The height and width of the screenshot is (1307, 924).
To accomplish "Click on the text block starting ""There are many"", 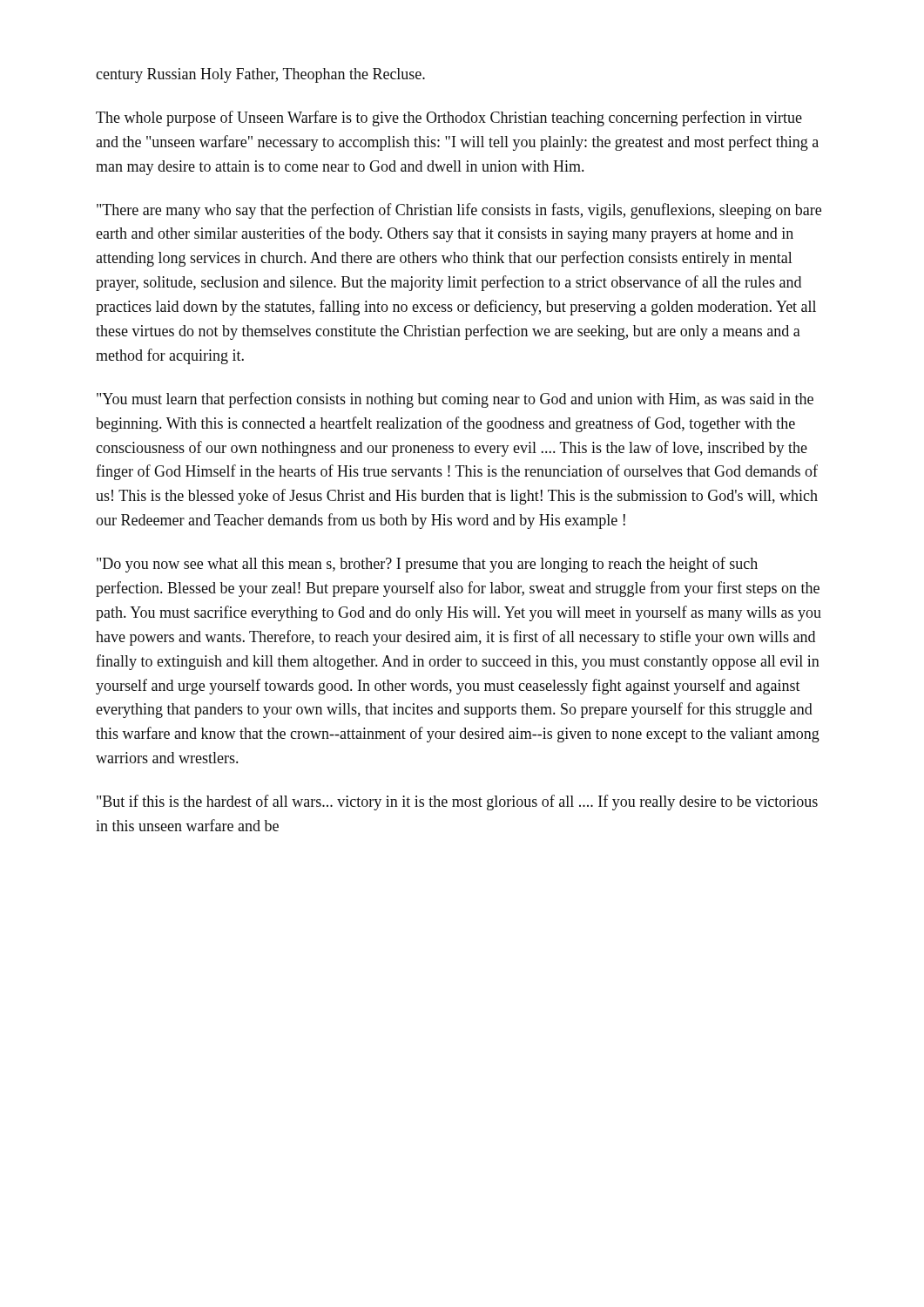I will (x=459, y=283).
